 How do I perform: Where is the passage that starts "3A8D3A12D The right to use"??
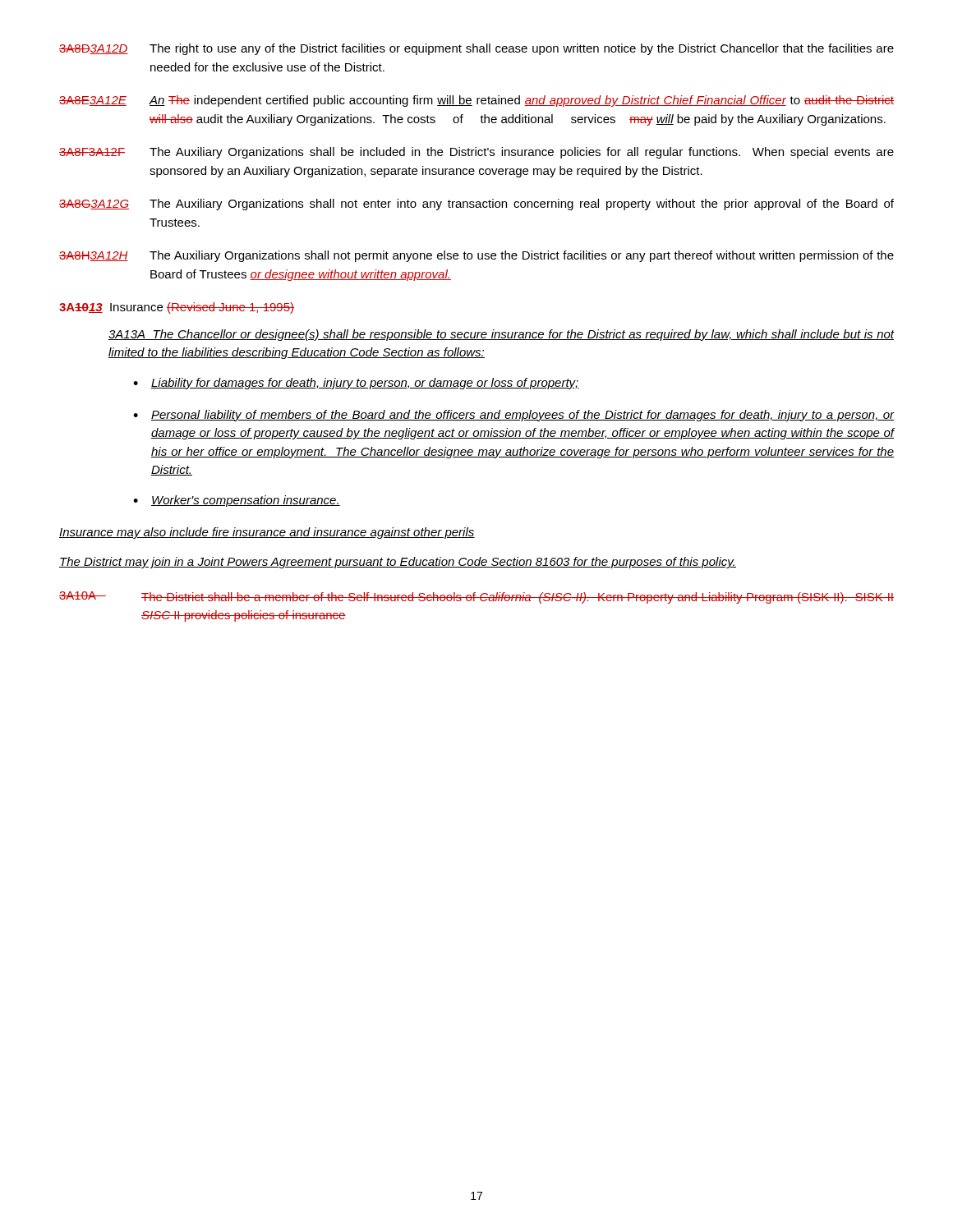click(x=476, y=58)
